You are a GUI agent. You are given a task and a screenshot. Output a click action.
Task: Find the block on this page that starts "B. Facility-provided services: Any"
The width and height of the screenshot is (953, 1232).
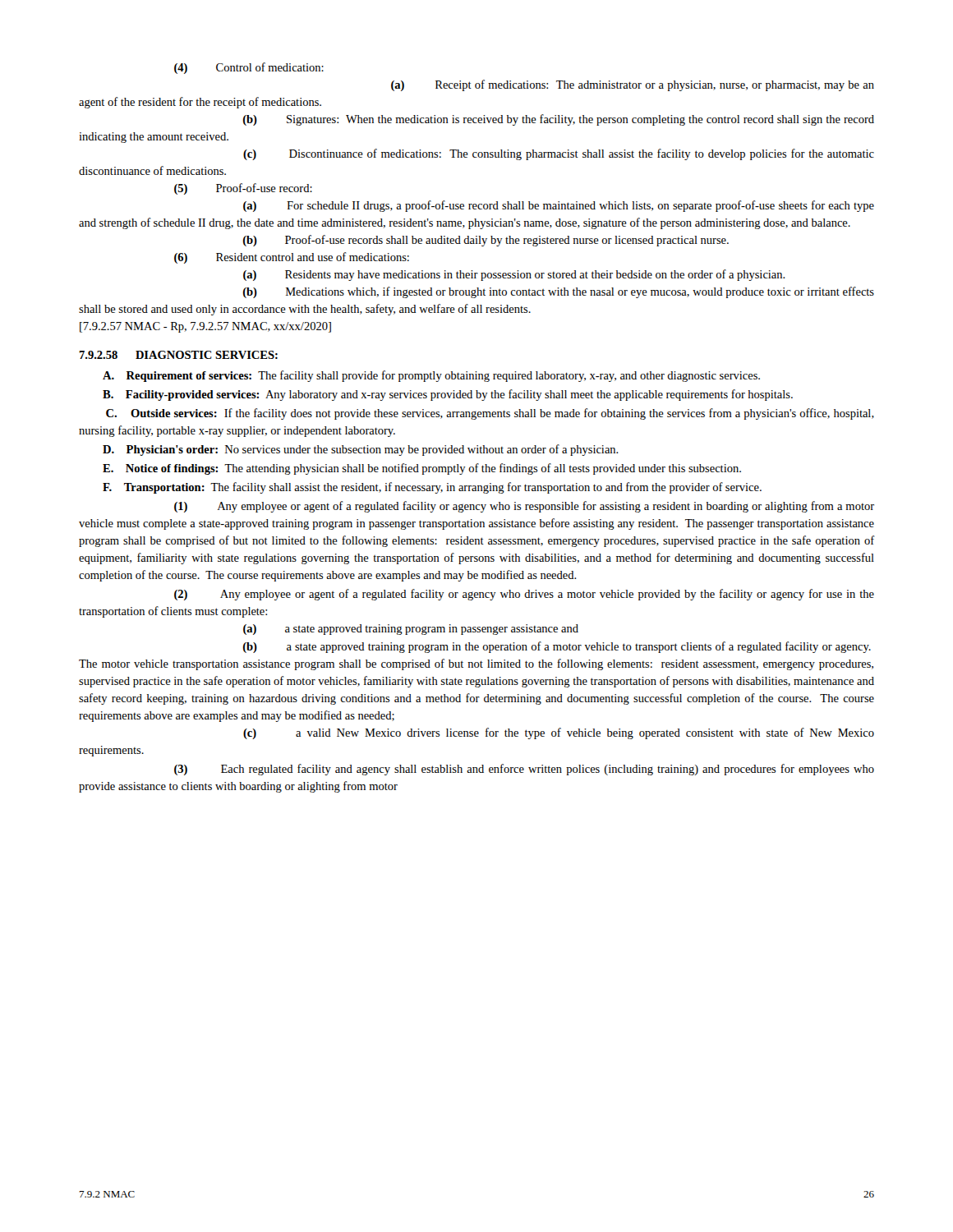pyautogui.click(x=436, y=394)
